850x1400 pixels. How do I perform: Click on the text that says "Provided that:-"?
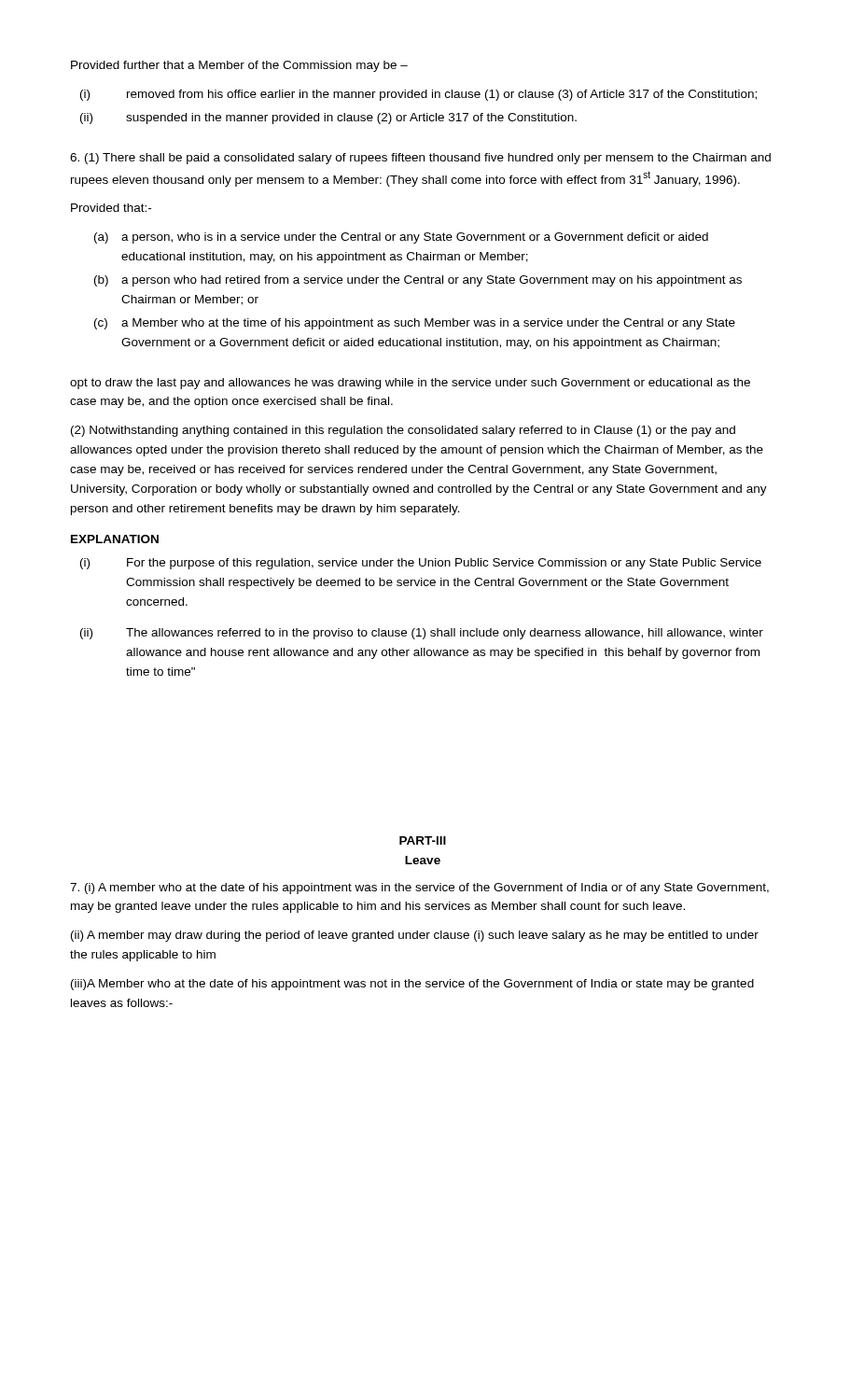[x=111, y=208]
